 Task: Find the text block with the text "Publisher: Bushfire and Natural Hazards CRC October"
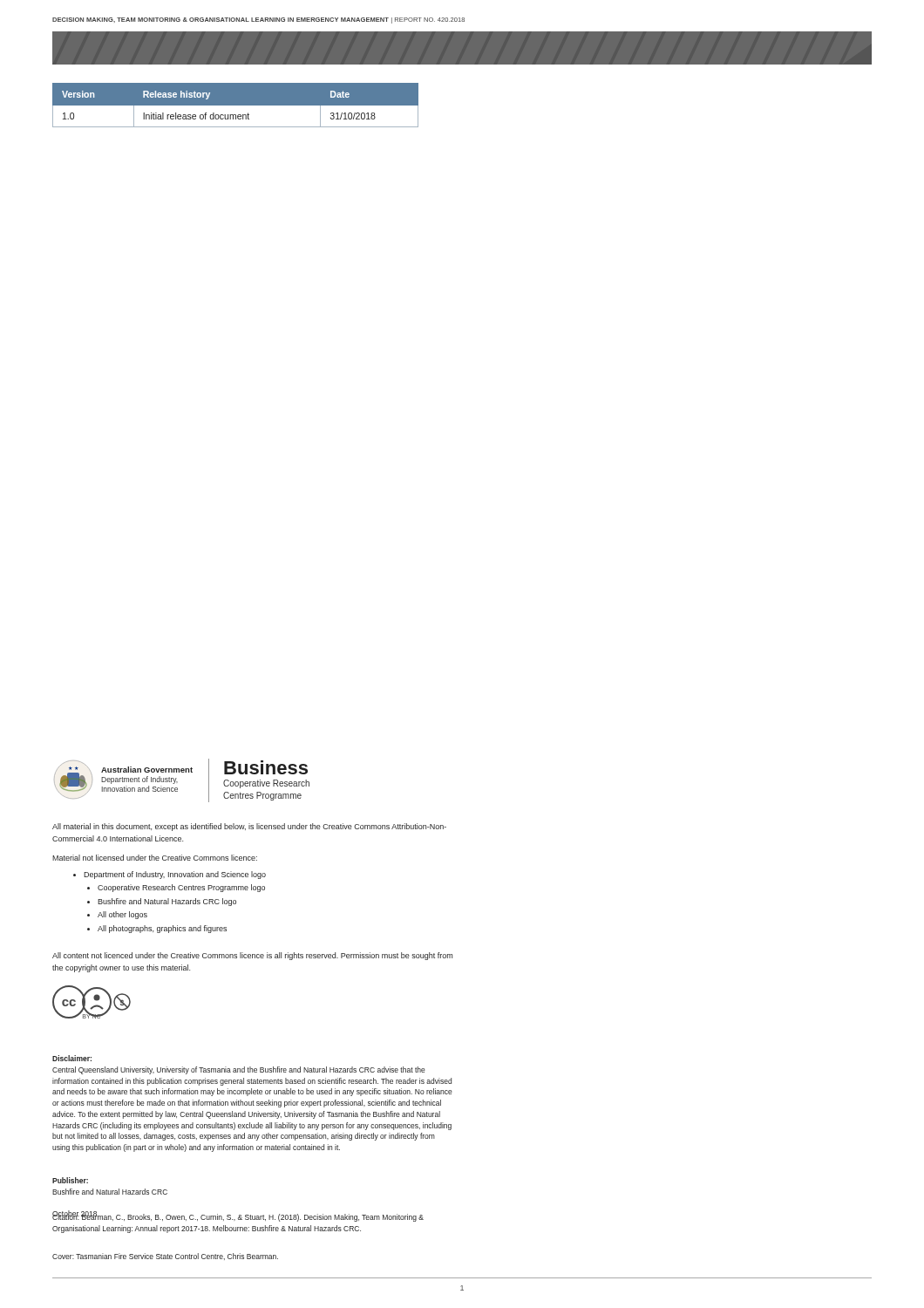(x=110, y=1197)
